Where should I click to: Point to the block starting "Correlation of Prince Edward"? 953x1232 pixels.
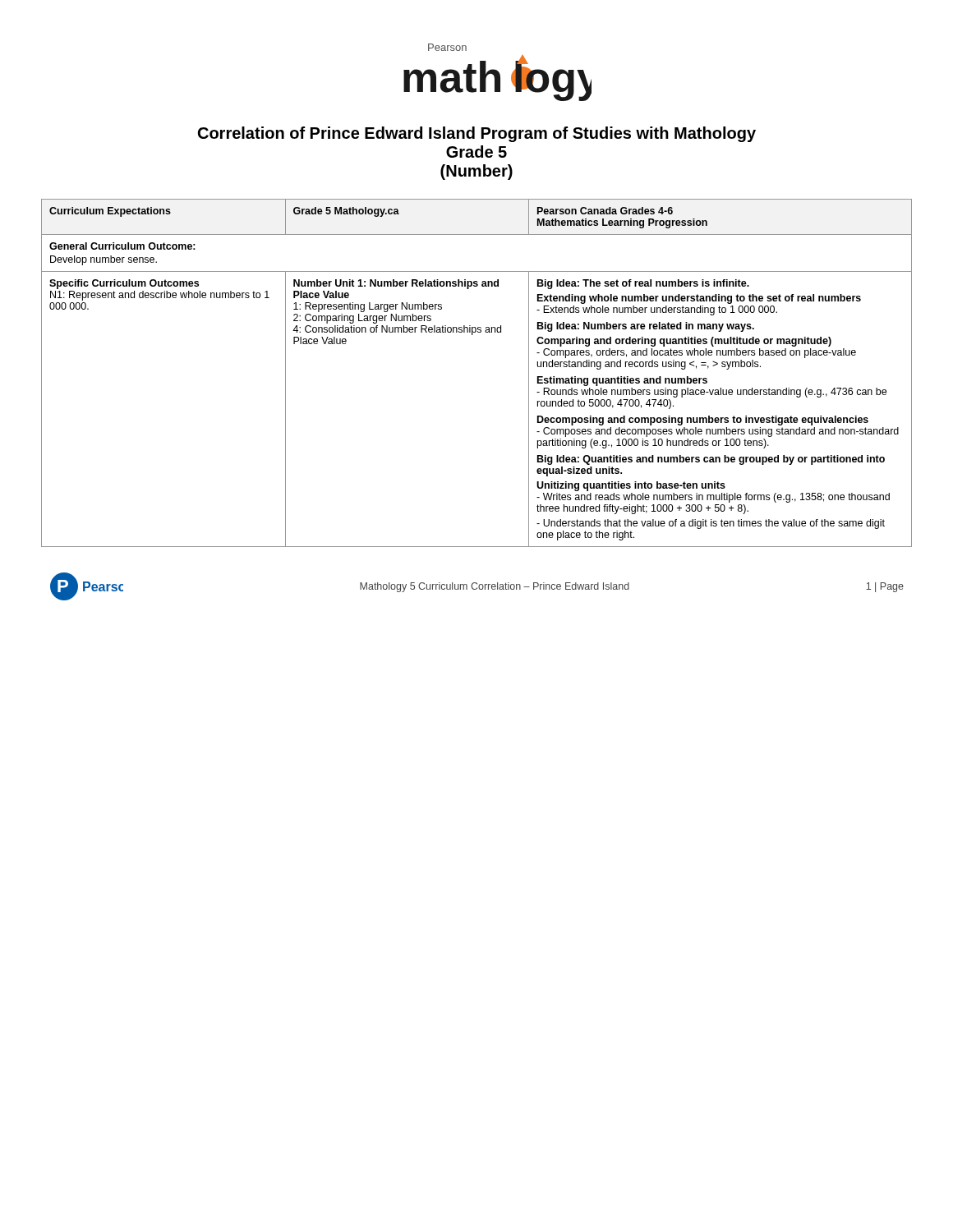pyautogui.click(x=476, y=152)
